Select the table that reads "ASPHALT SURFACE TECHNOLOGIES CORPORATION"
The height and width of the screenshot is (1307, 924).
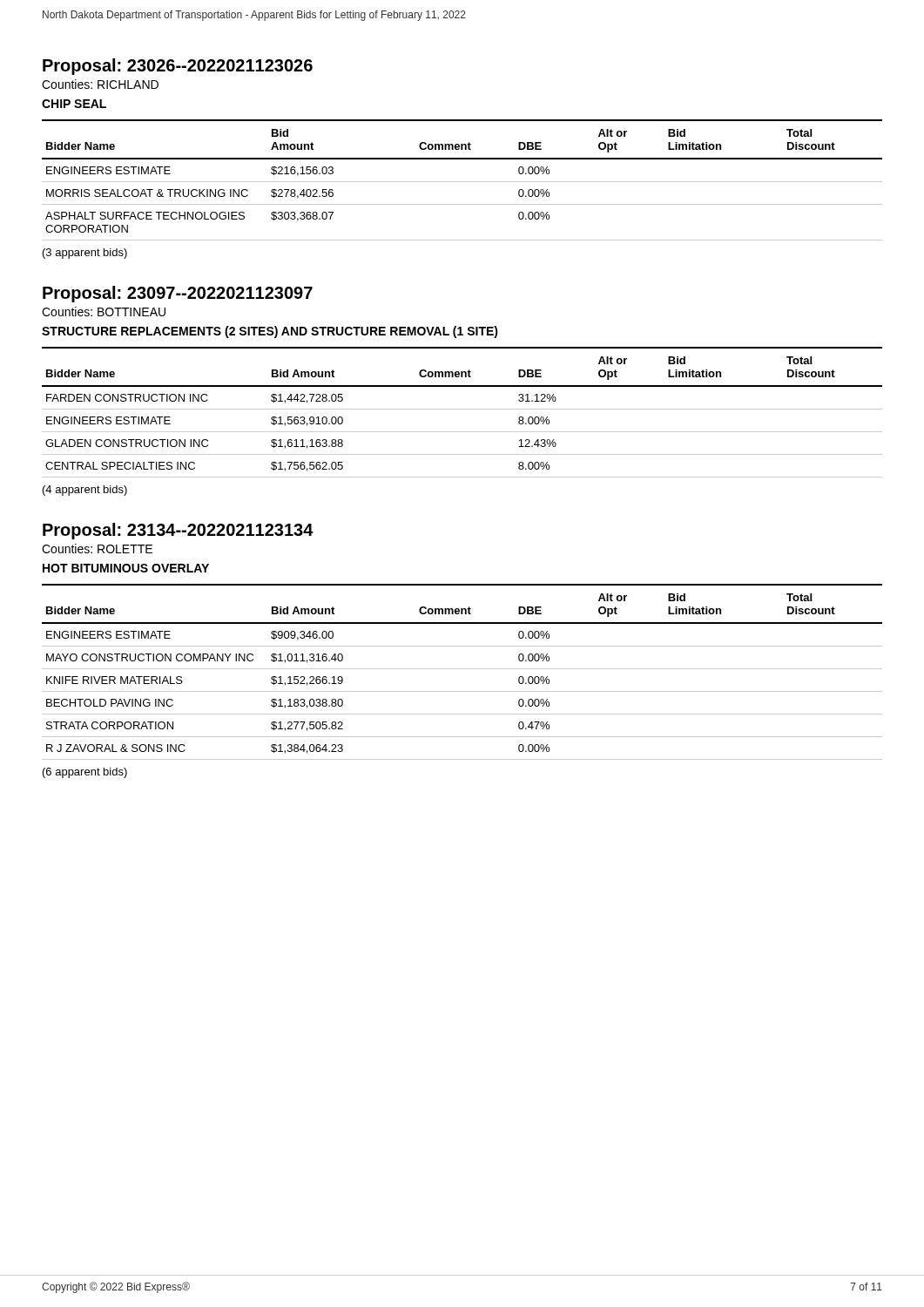[x=462, y=180]
